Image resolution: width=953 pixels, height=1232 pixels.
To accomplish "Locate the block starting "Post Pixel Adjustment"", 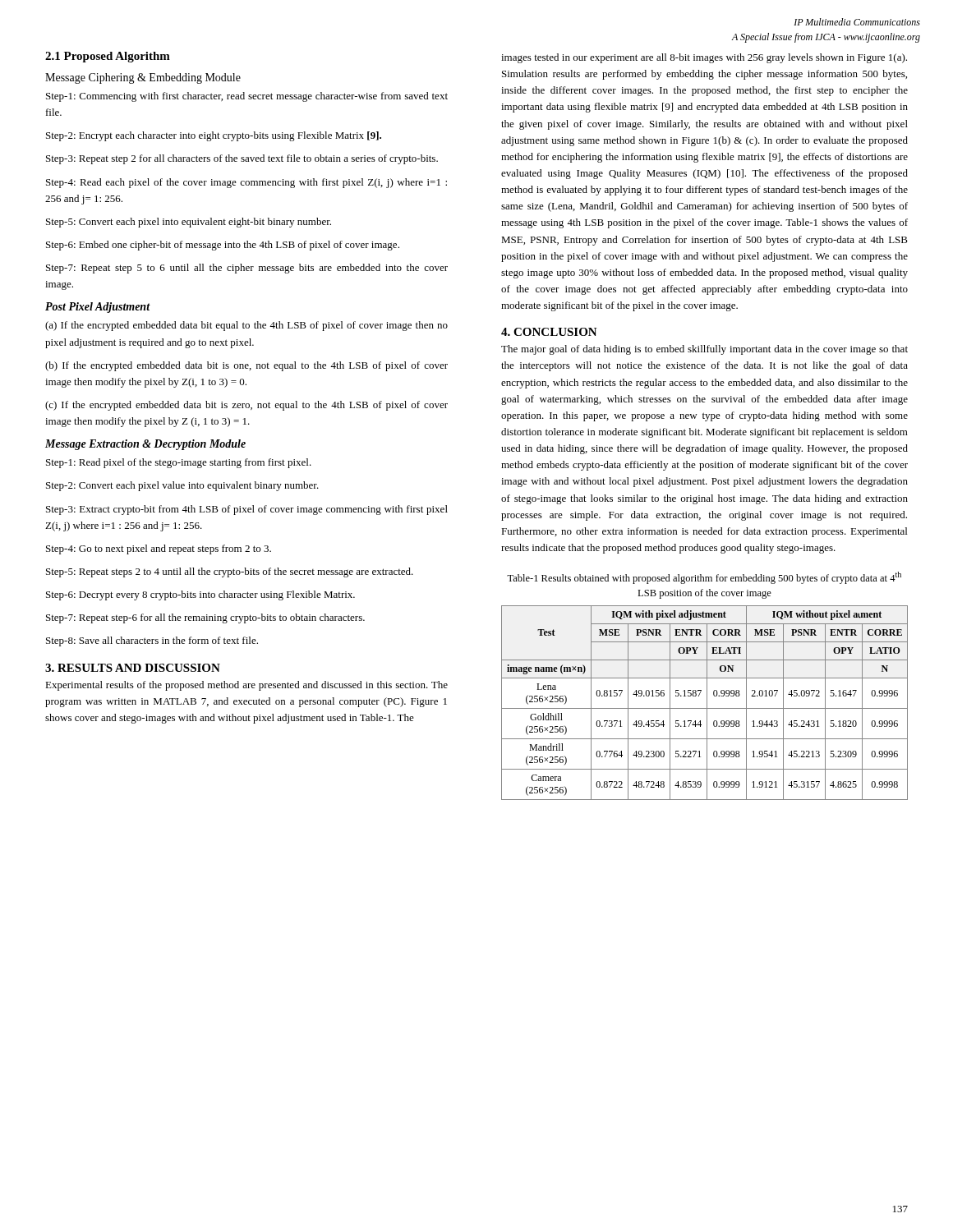I will 97,307.
